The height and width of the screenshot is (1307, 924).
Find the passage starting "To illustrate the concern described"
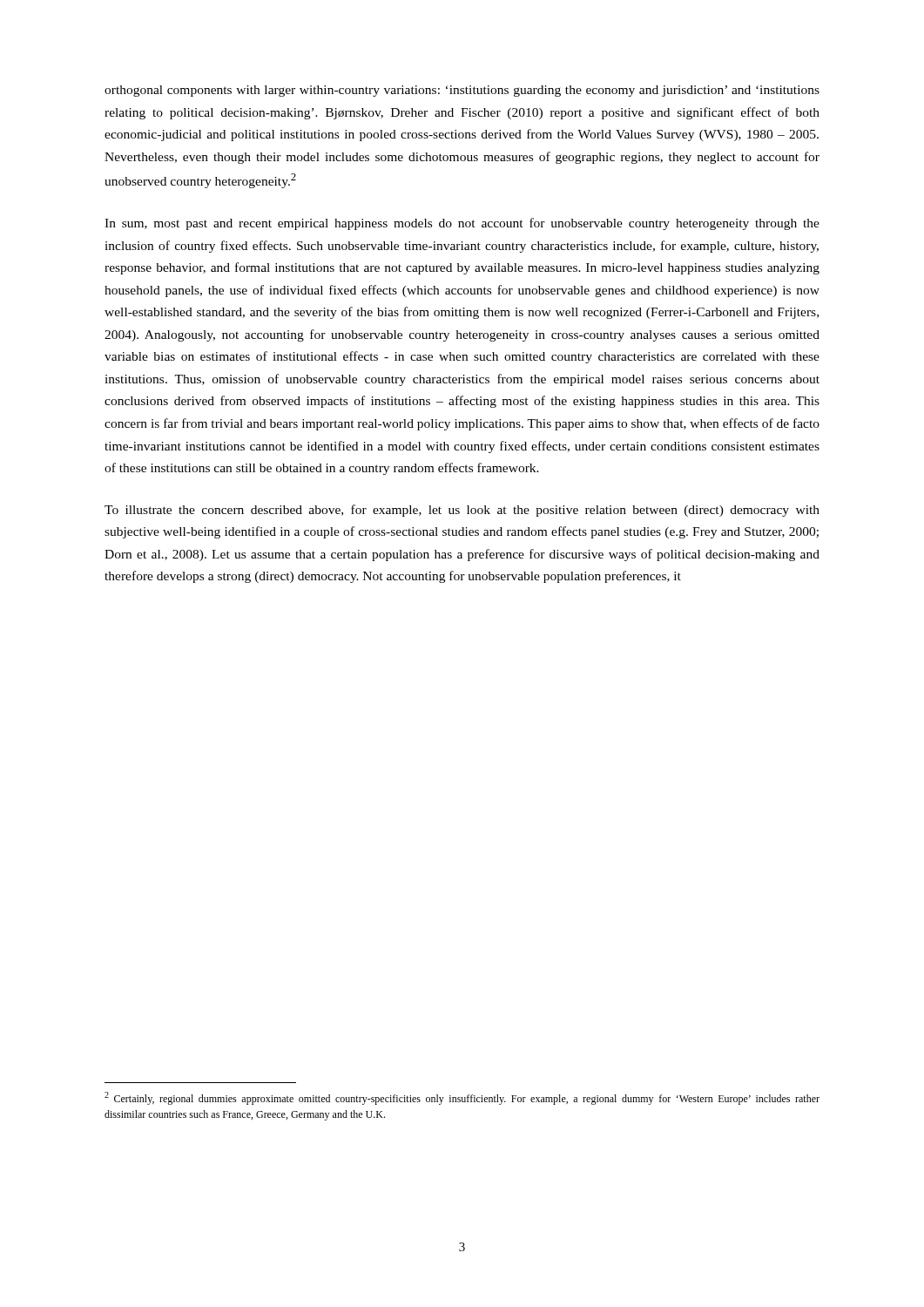462,543
